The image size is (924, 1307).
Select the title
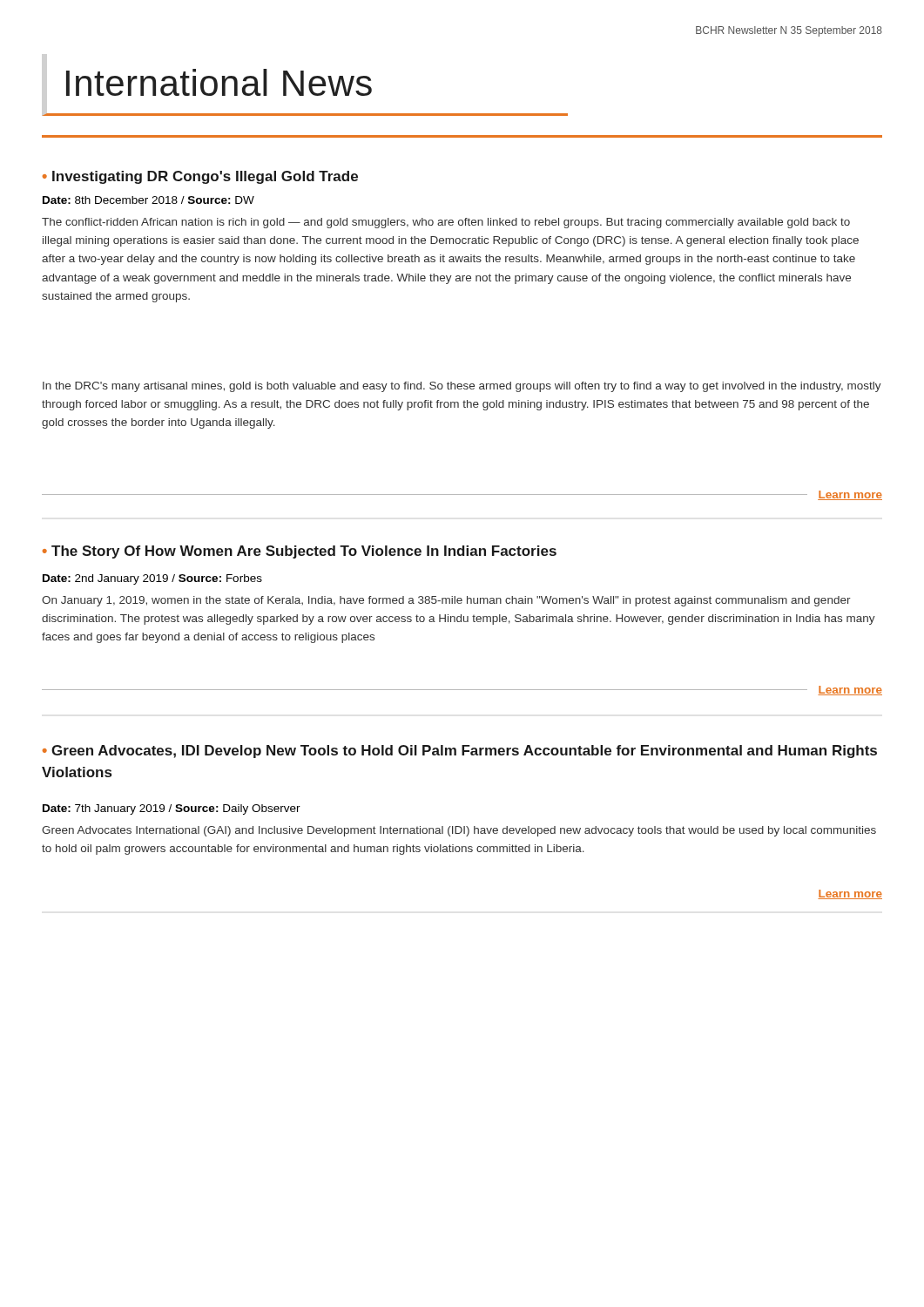coord(218,83)
